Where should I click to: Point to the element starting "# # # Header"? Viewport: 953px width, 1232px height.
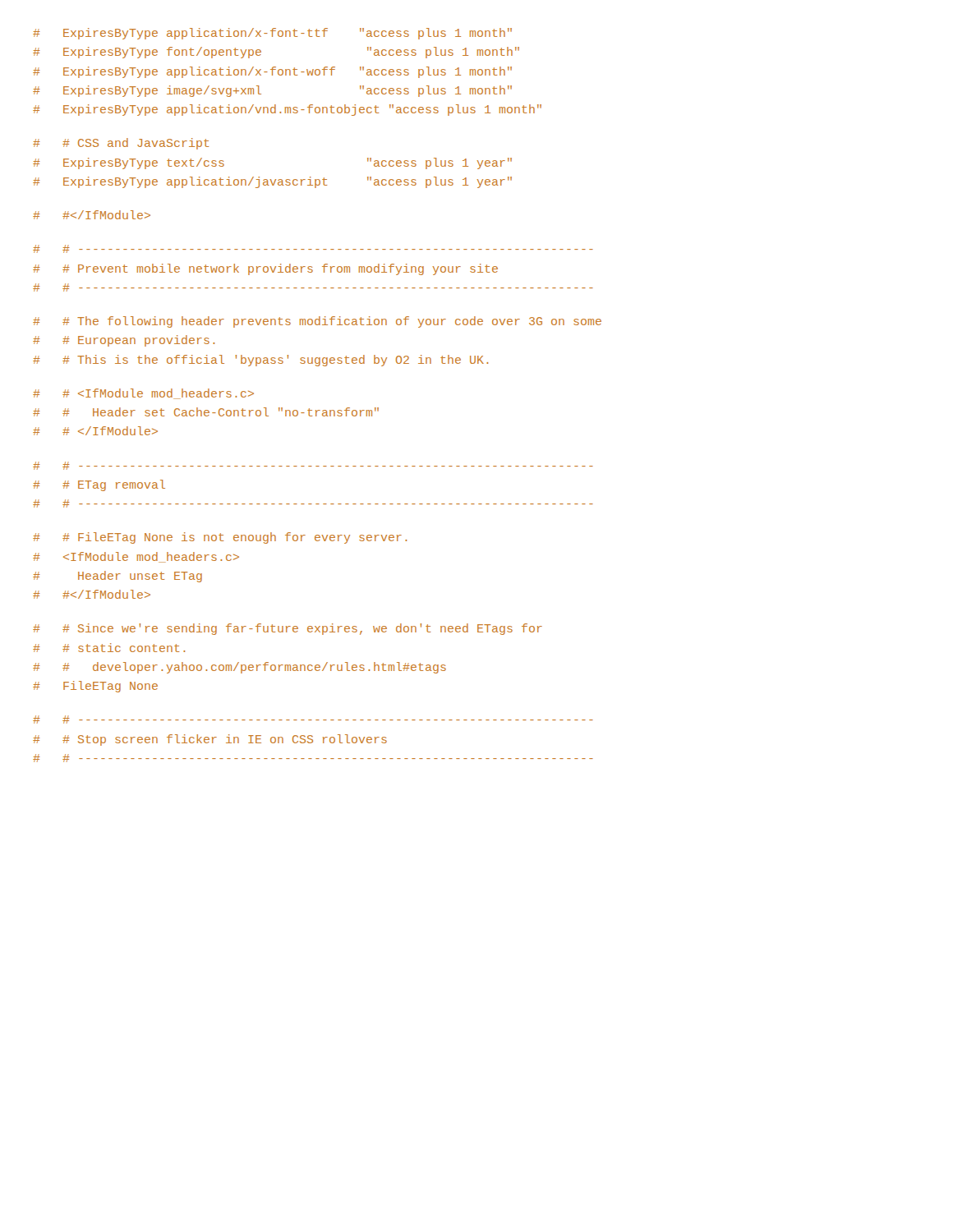point(143,394)
